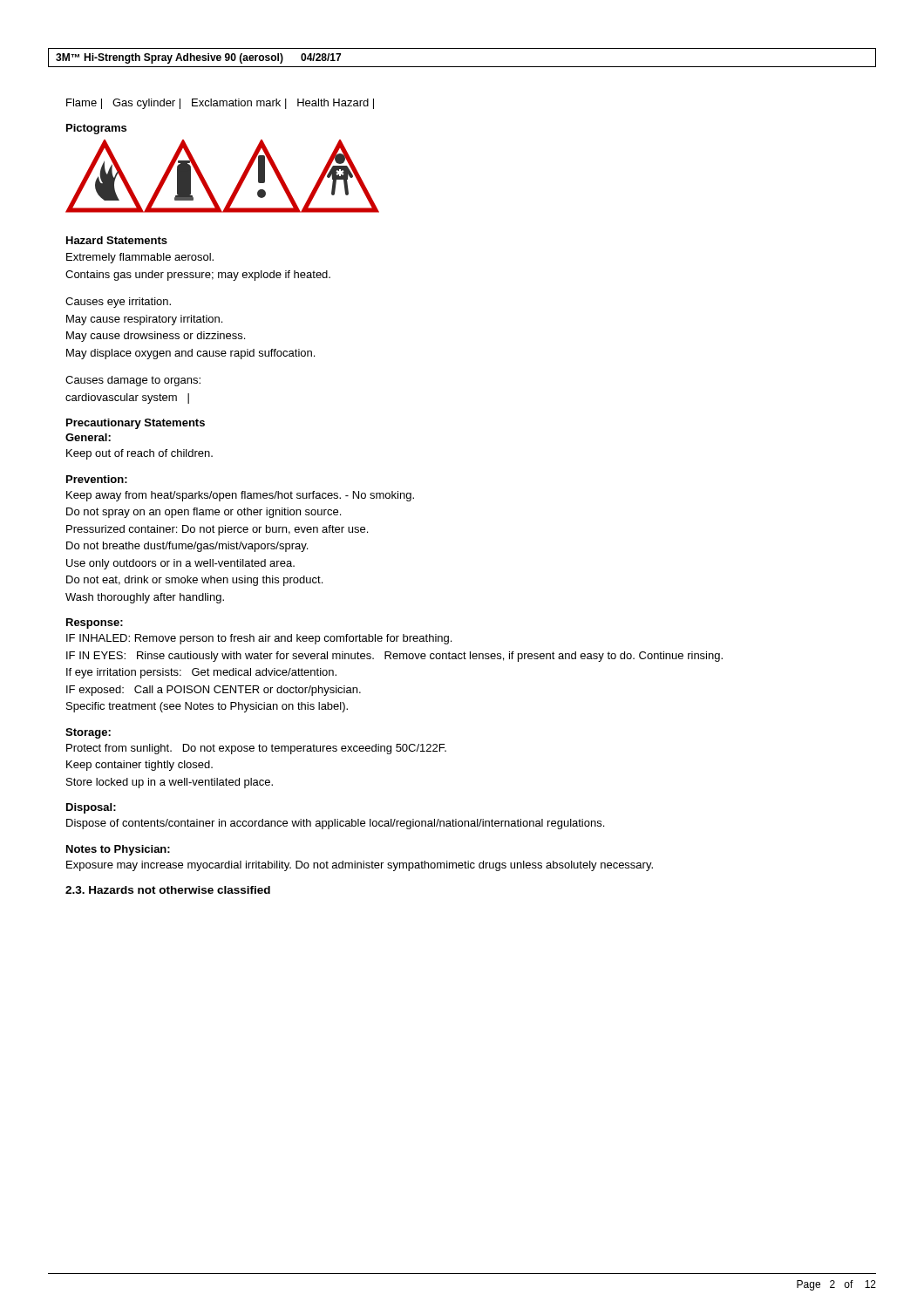The height and width of the screenshot is (1308, 924).
Task: Locate the block starting "Protect from sunlight. Do not expose to temperatures"
Action: click(256, 749)
